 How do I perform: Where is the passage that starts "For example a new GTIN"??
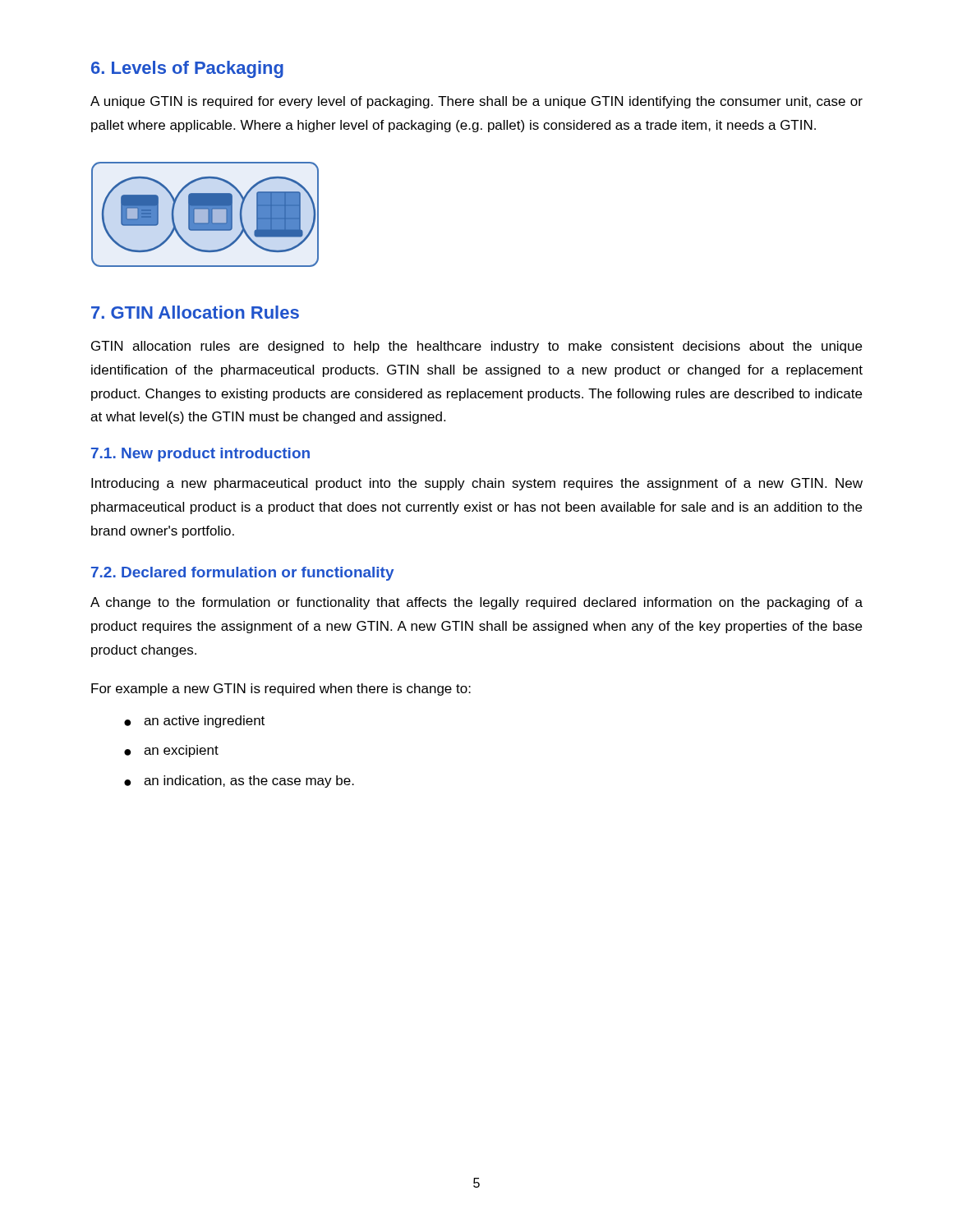click(x=476, y=689)
